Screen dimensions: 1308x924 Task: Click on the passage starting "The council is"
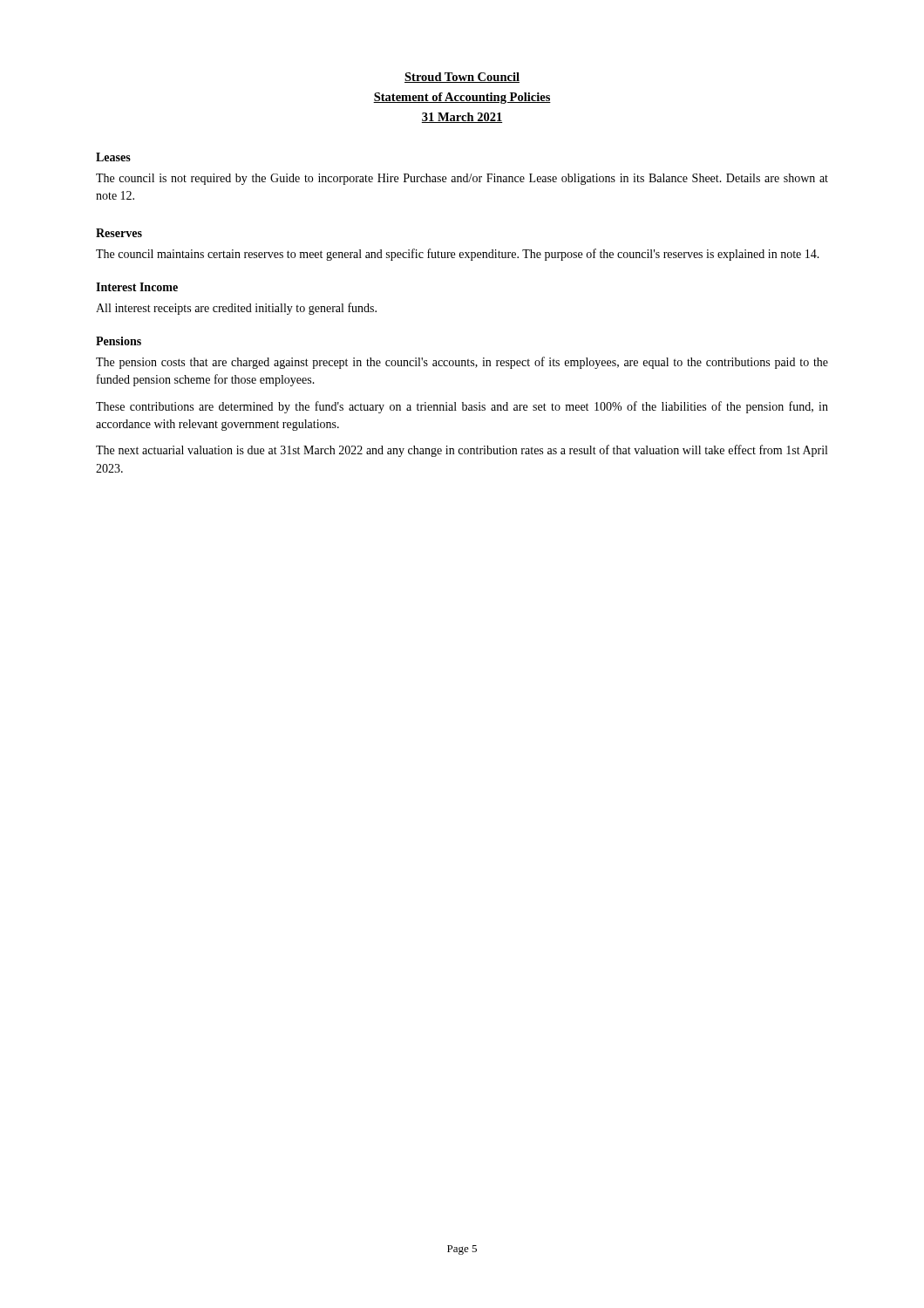[x=462, y=188]
